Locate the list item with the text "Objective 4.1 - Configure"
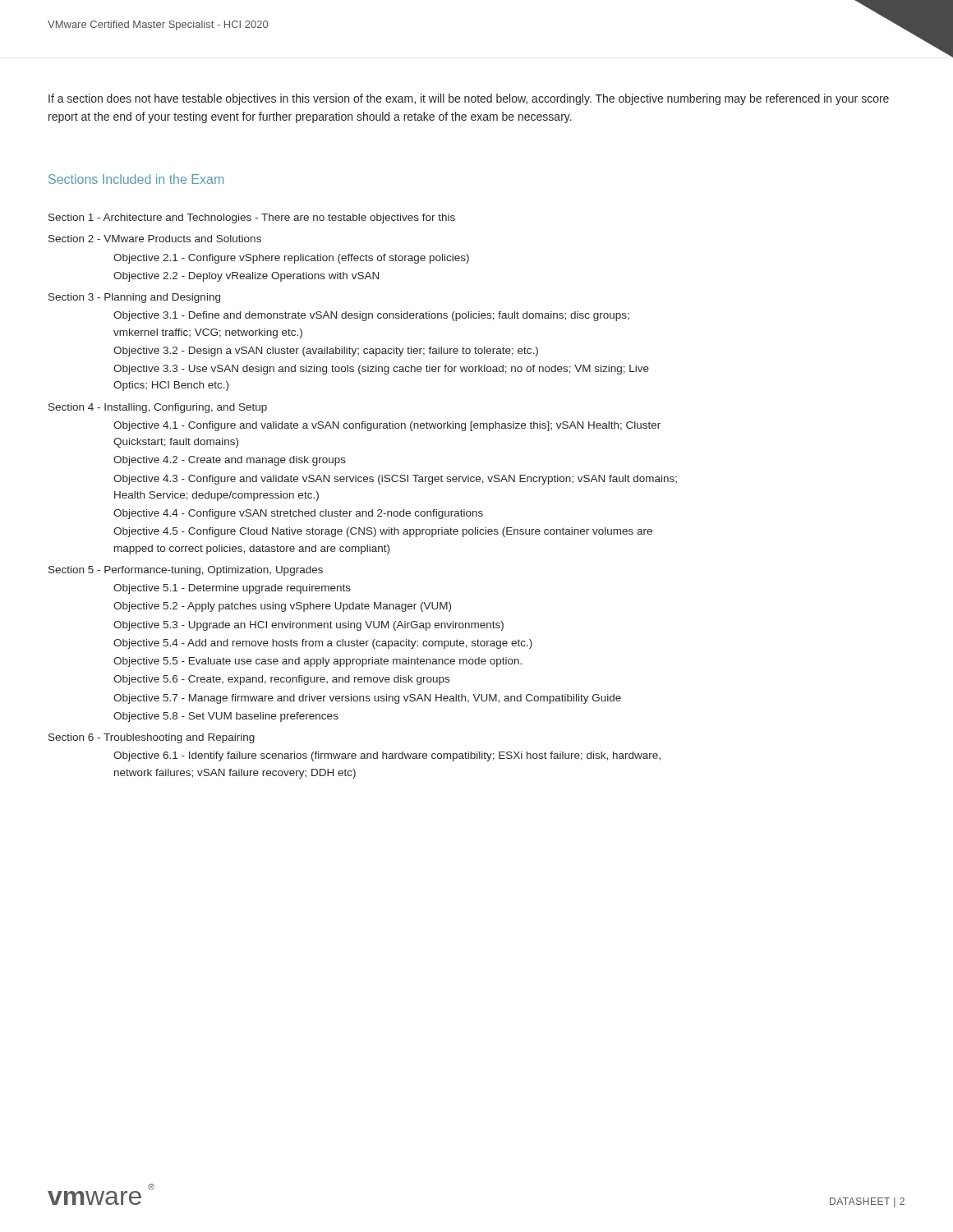The height and width of the screenshot is (1232, 953). (387, 433)
